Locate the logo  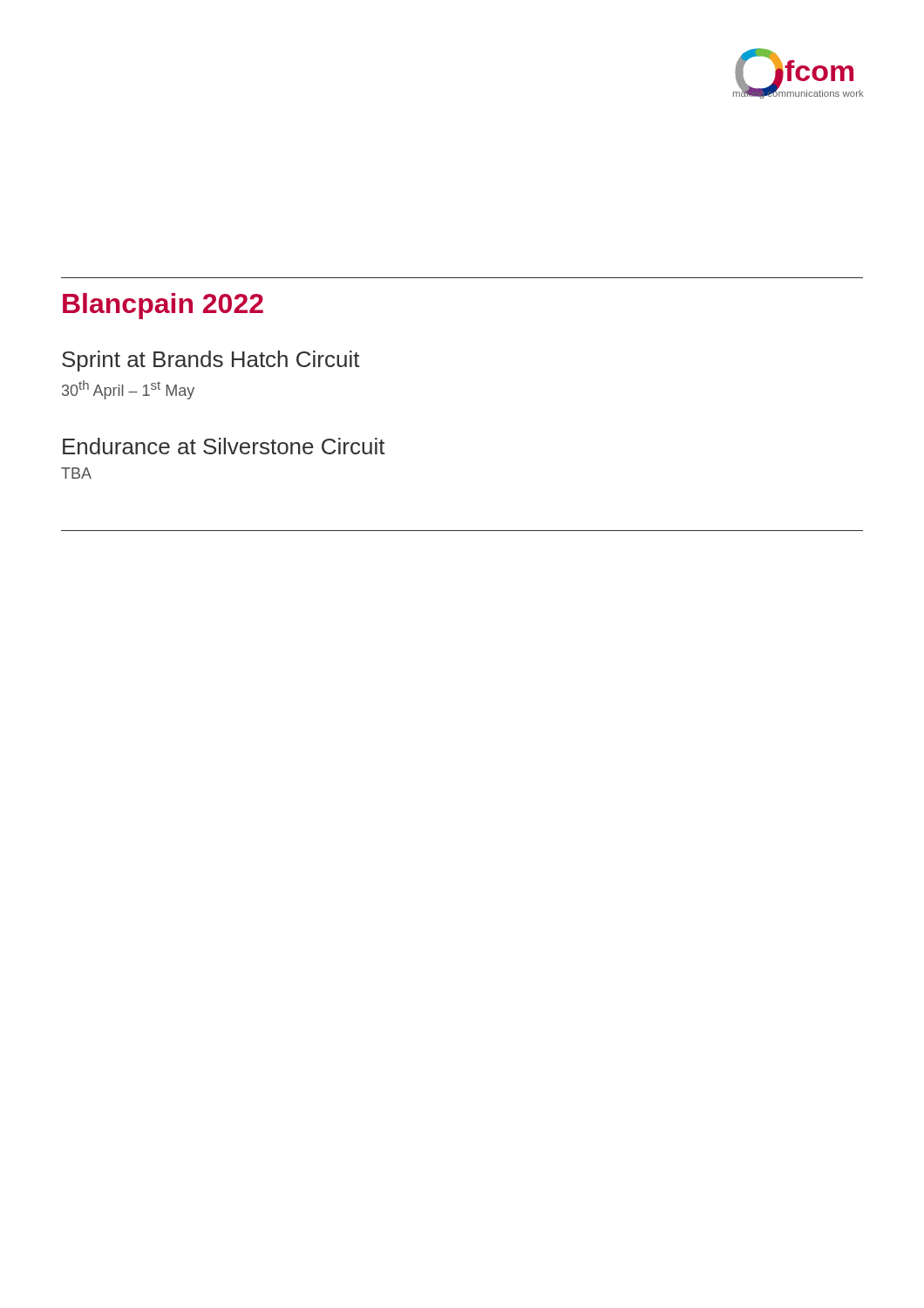(x=800, y=77)
